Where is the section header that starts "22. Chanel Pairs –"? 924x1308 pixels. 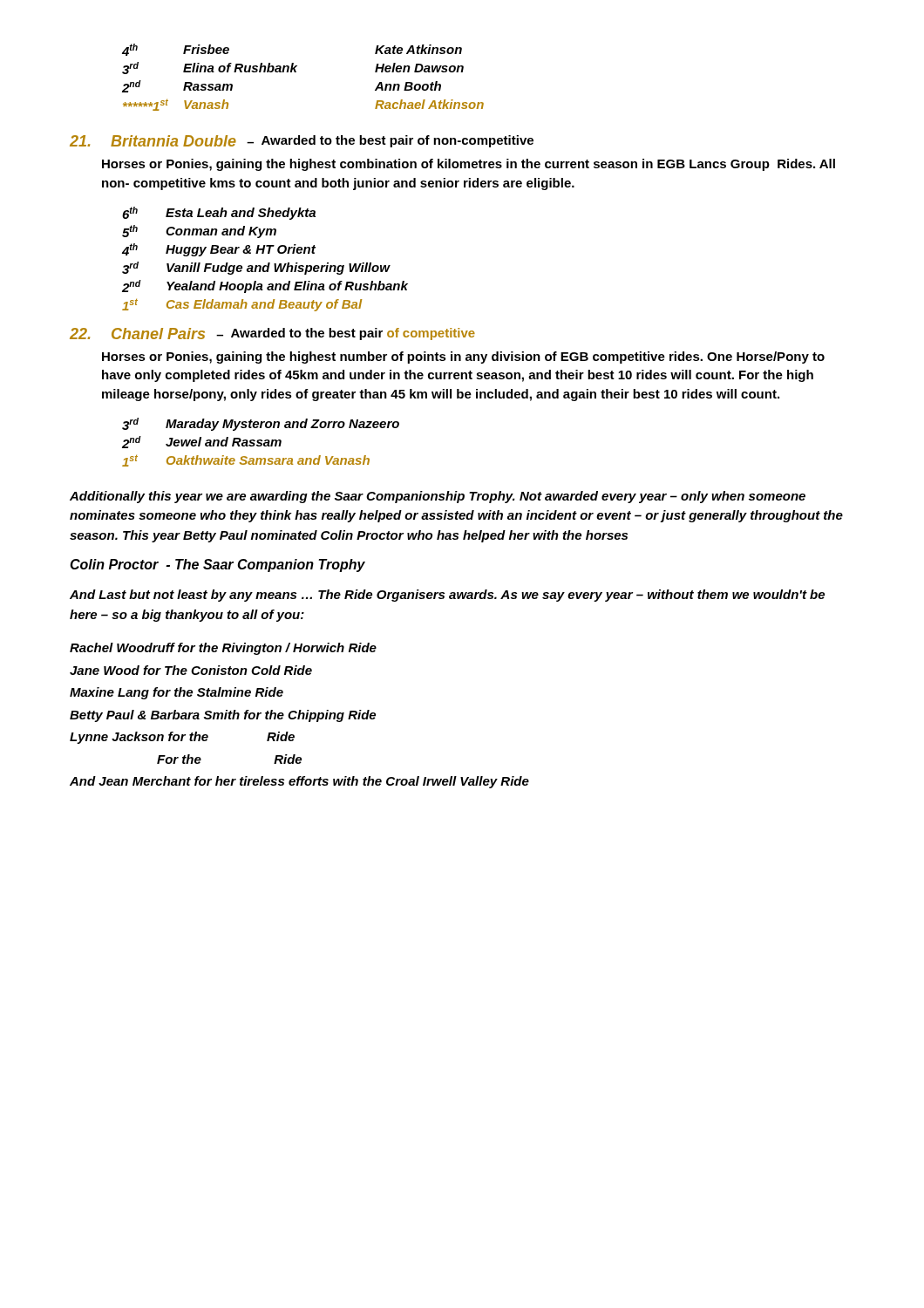(x=462, y=334)
